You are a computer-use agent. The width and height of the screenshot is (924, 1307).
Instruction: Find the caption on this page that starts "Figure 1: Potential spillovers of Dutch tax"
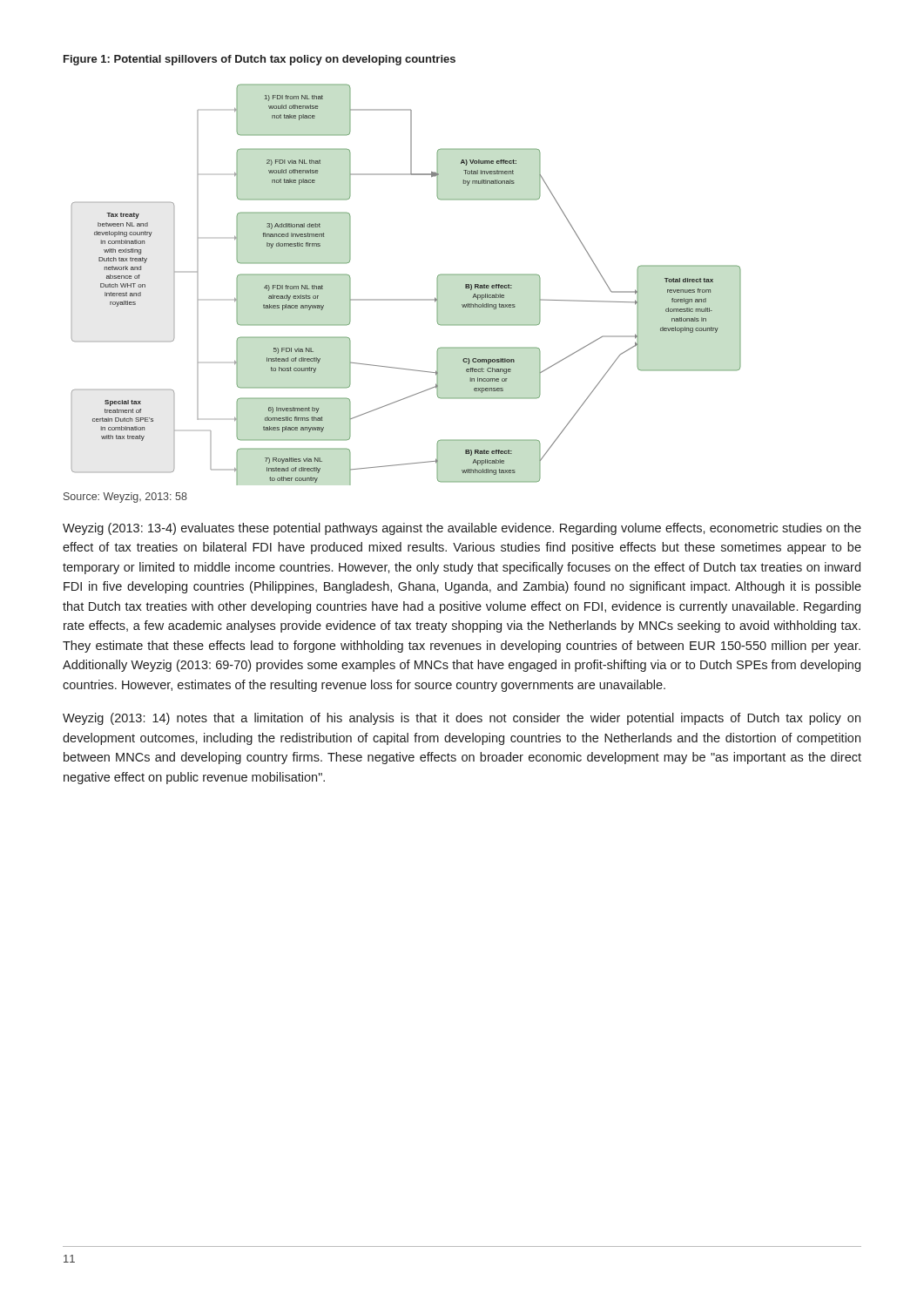pyautogui.click(x=259, y=59)
